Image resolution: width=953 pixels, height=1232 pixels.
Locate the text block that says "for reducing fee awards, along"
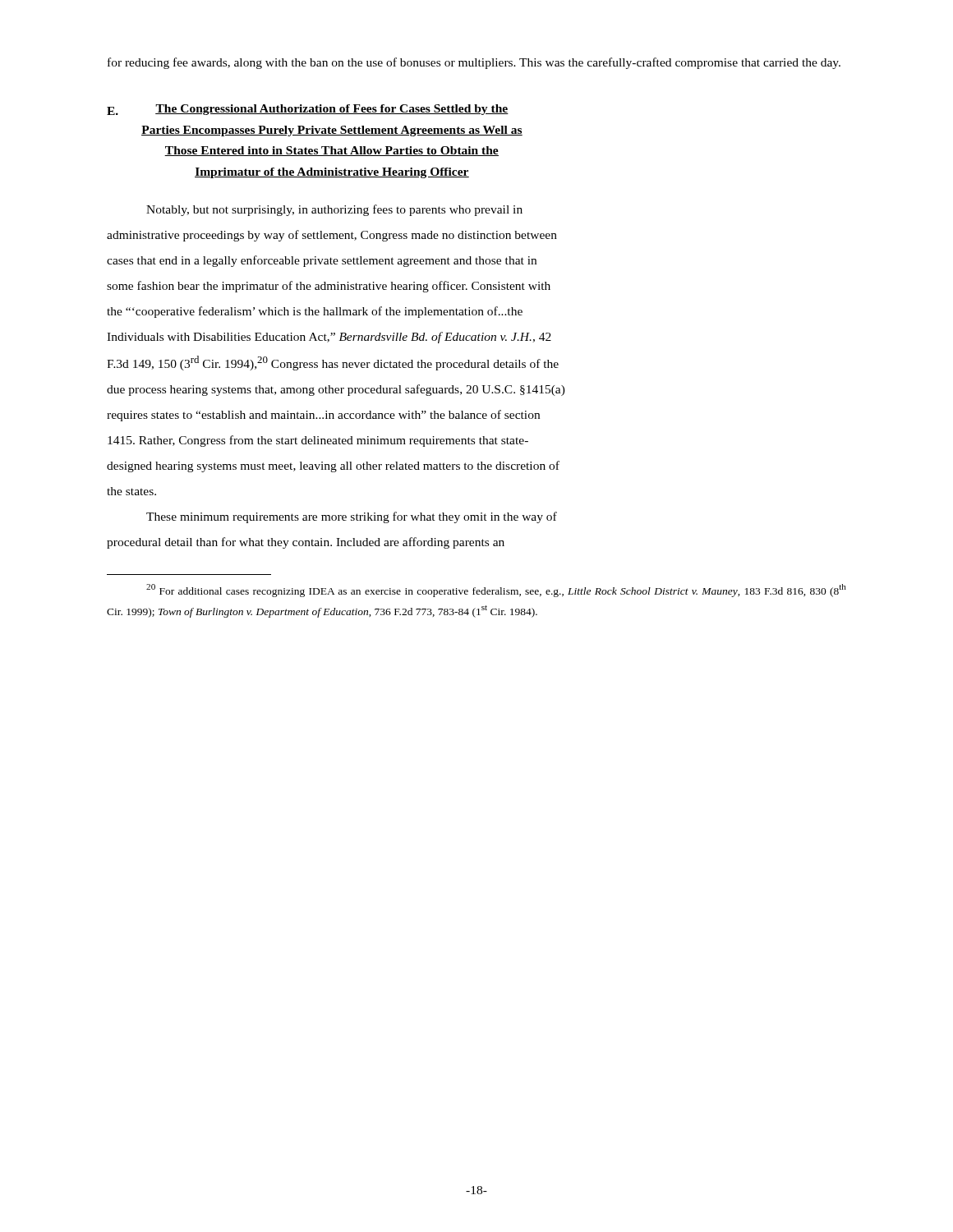(x=474, y=62)
